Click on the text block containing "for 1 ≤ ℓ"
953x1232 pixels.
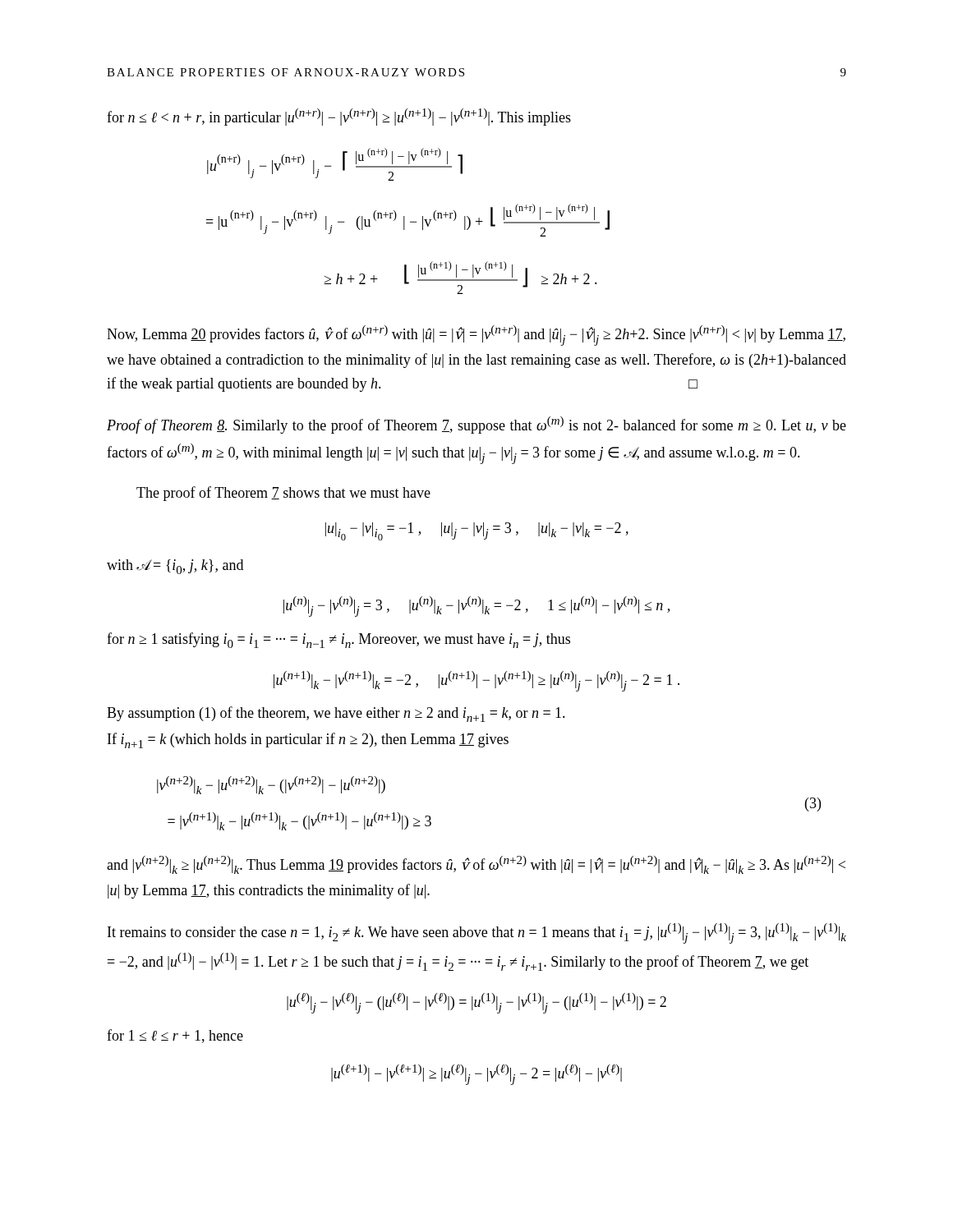click(x=175, y=1035)
